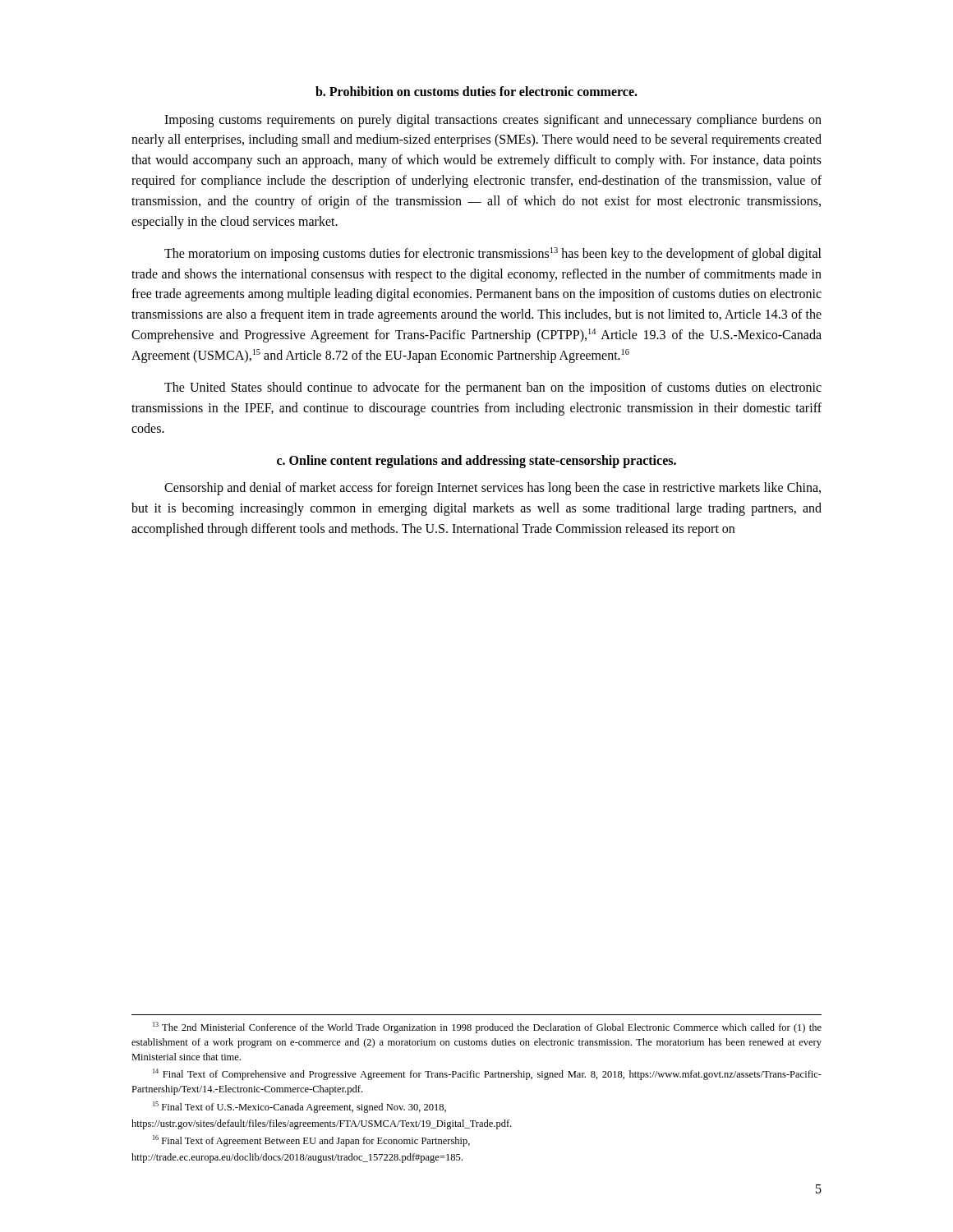953x1232 pixels.
Task: Find the text block with the text "The United States should"
Action: click(476, 408)
